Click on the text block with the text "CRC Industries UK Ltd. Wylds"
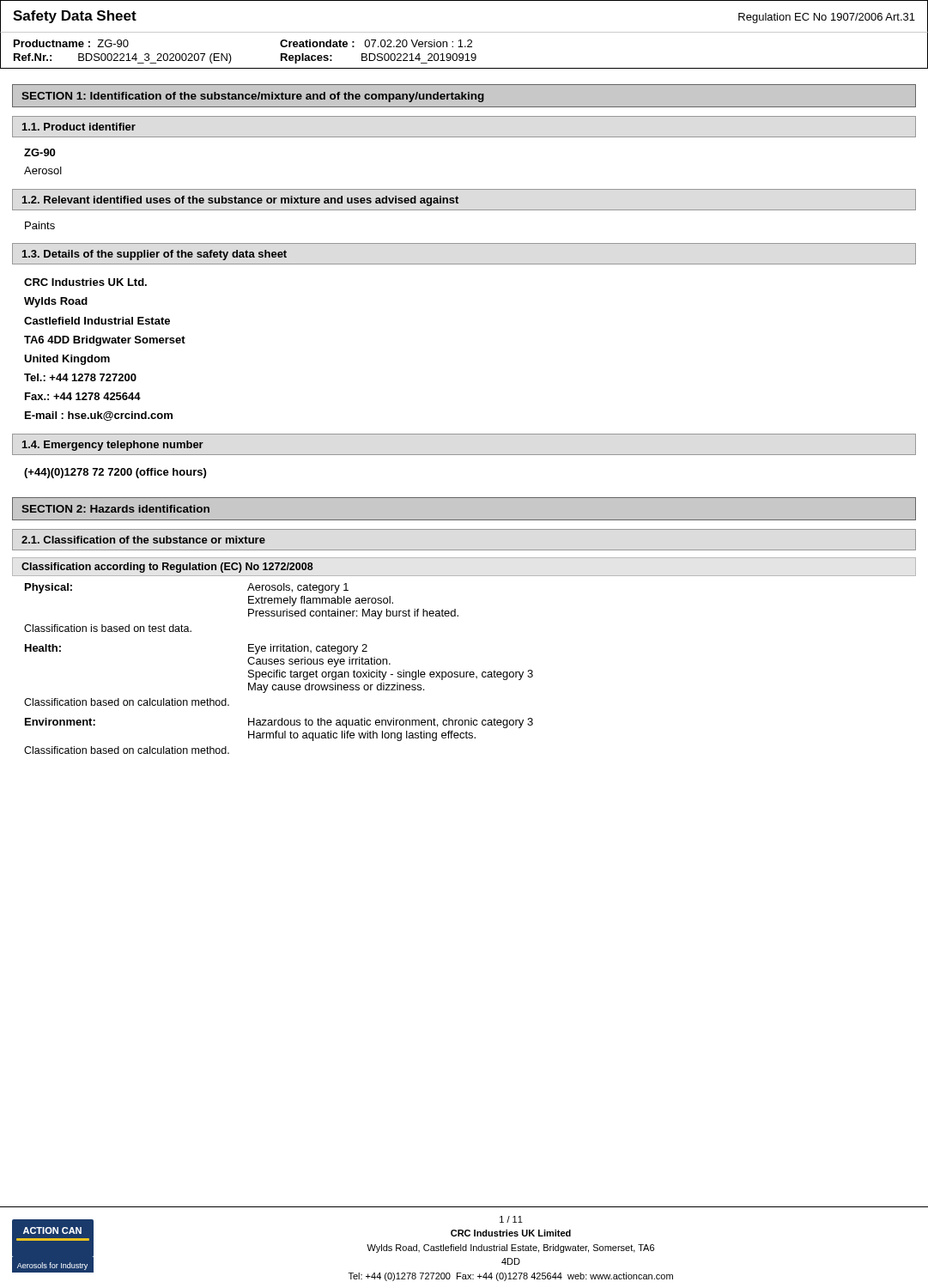This screenshot has width=928, height=1288. (105, 349)
